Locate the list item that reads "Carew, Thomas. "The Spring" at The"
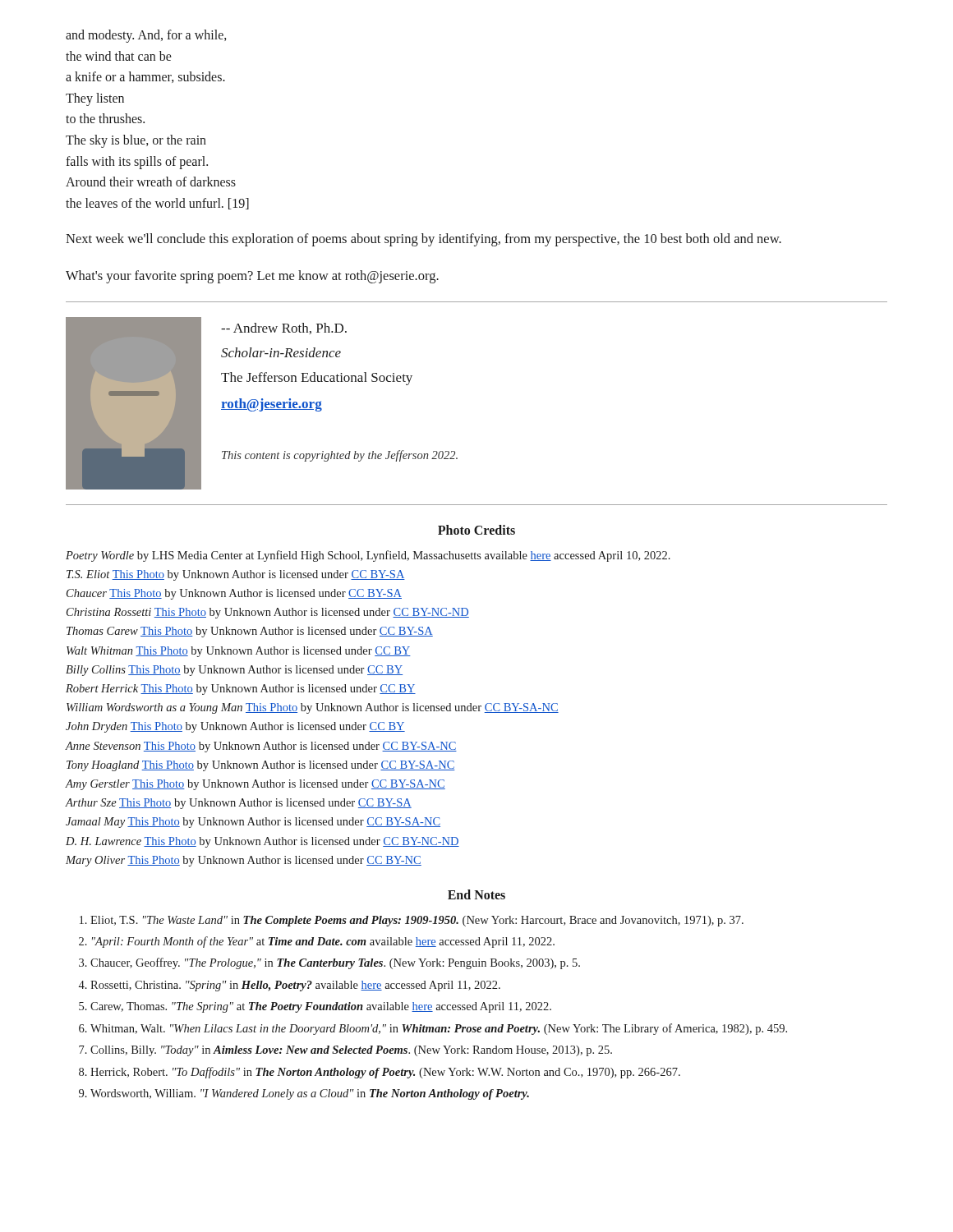The image size is (953, 1232). (489, 1007)
